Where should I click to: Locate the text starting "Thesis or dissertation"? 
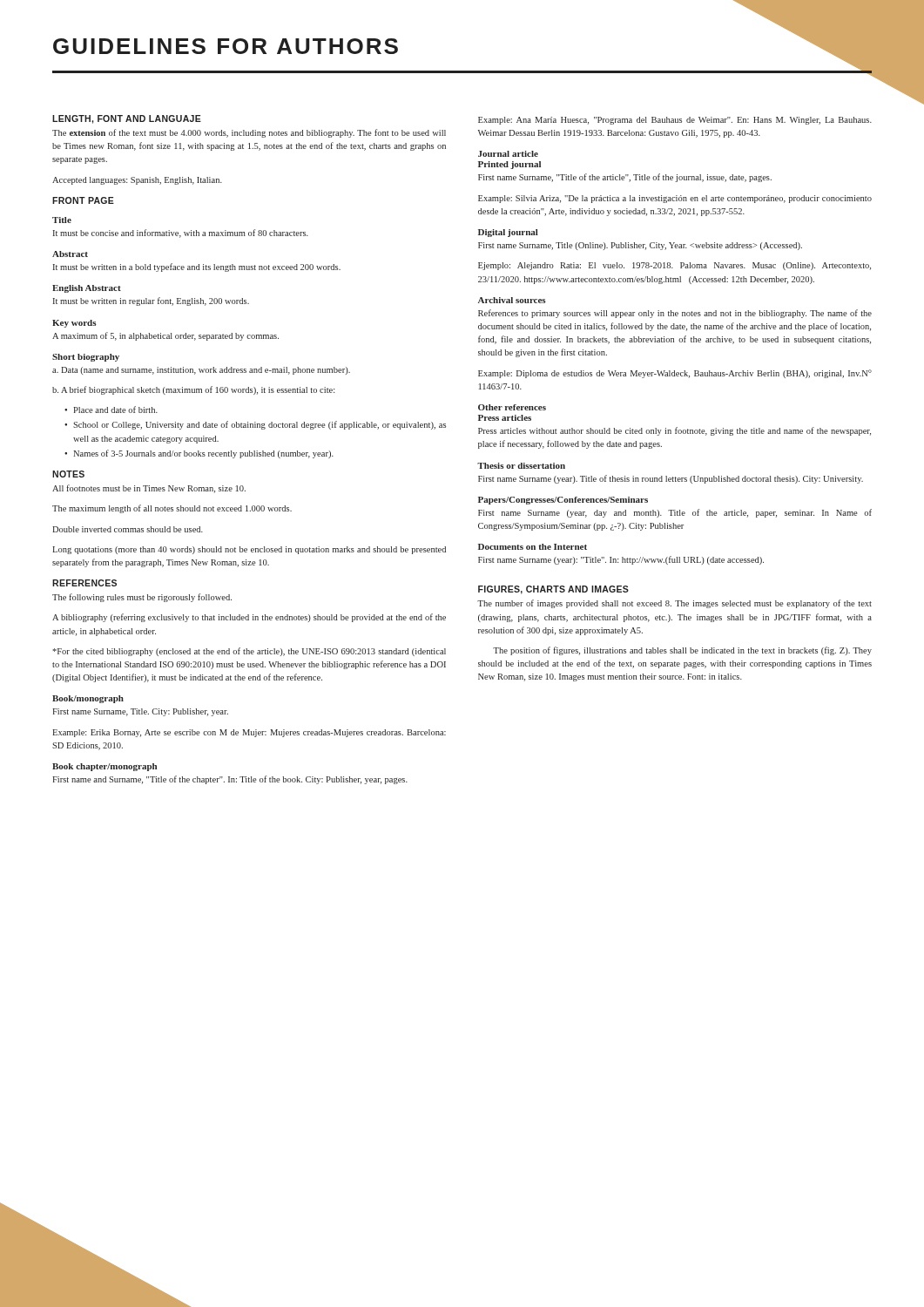point(675,465)
